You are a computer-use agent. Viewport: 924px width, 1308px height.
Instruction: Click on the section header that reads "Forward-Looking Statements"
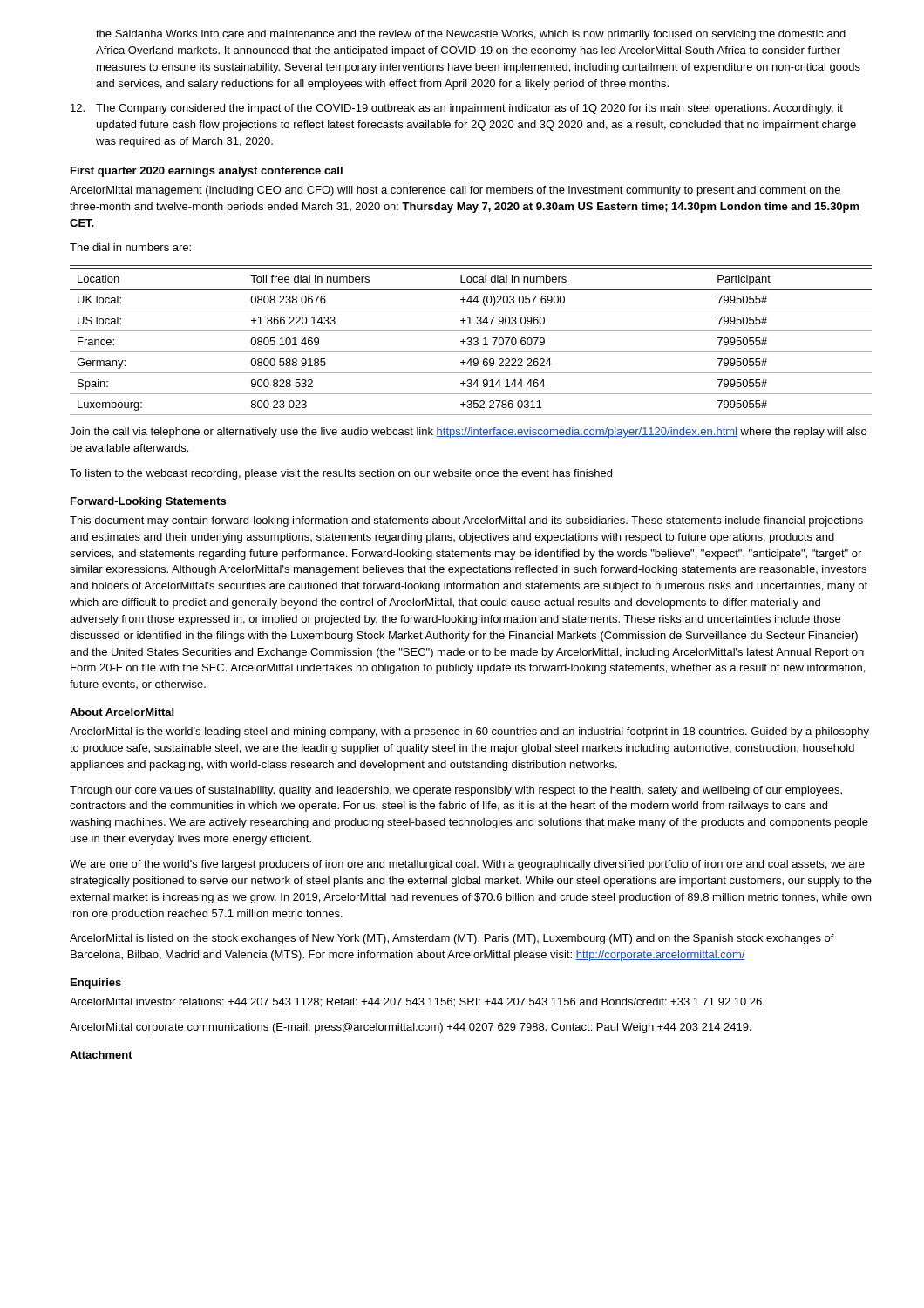[x=148, y=501]
